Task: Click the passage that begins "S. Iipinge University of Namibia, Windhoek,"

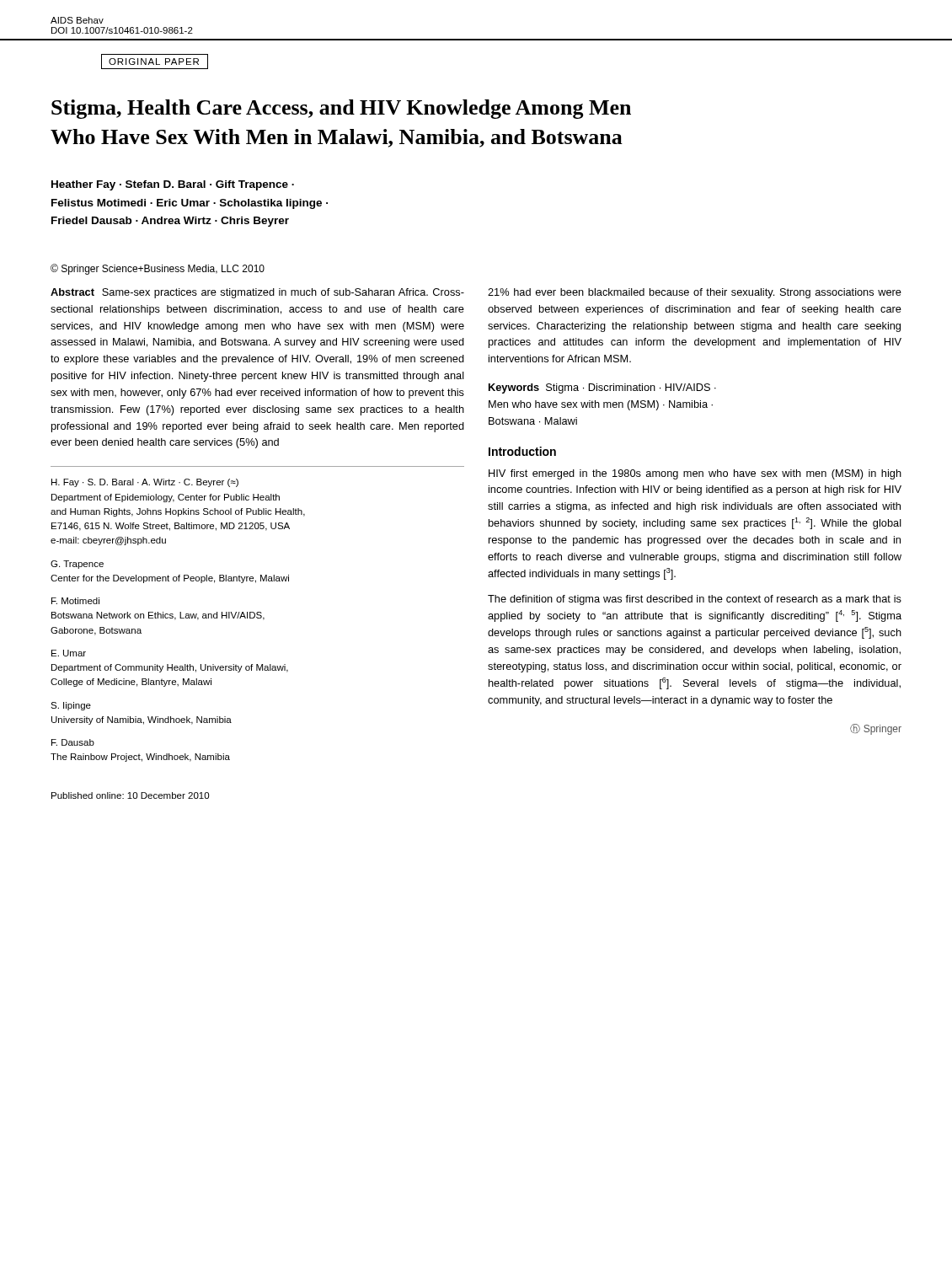Action: pyautogui.click(x=141, y=712)
